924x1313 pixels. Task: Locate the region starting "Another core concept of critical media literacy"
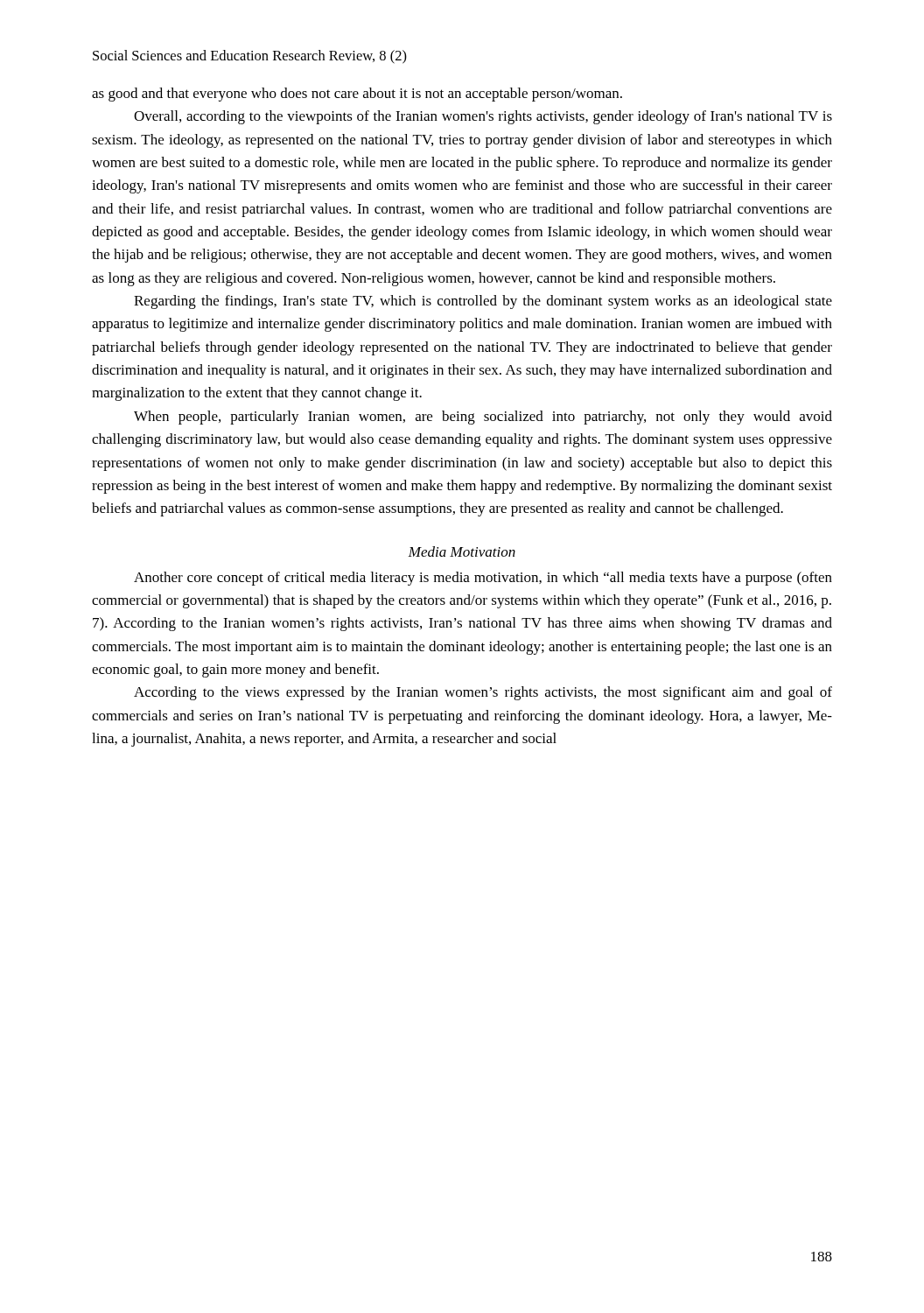point(462,658)
